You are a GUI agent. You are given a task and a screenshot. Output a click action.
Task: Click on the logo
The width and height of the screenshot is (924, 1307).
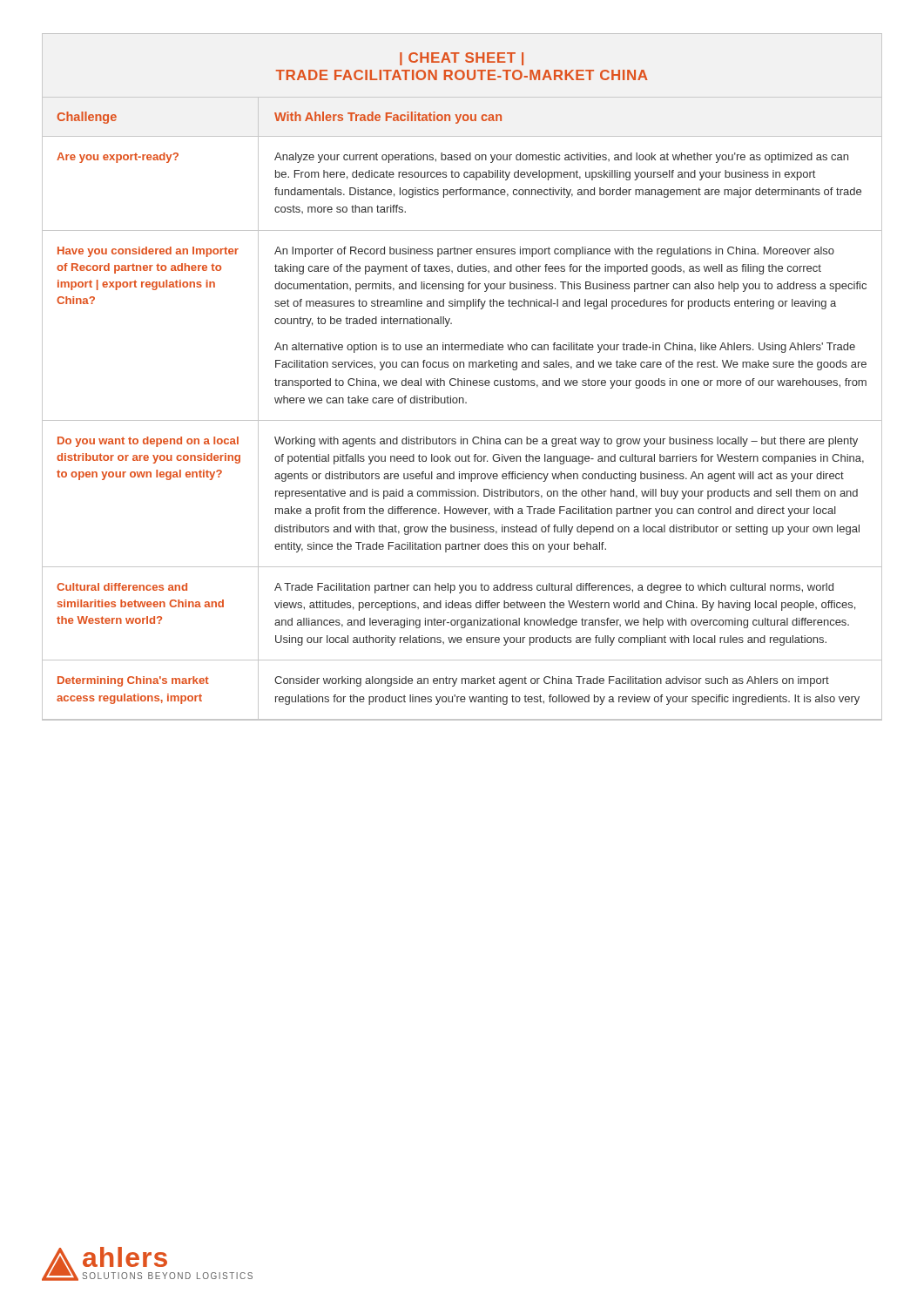[148, 1262]
